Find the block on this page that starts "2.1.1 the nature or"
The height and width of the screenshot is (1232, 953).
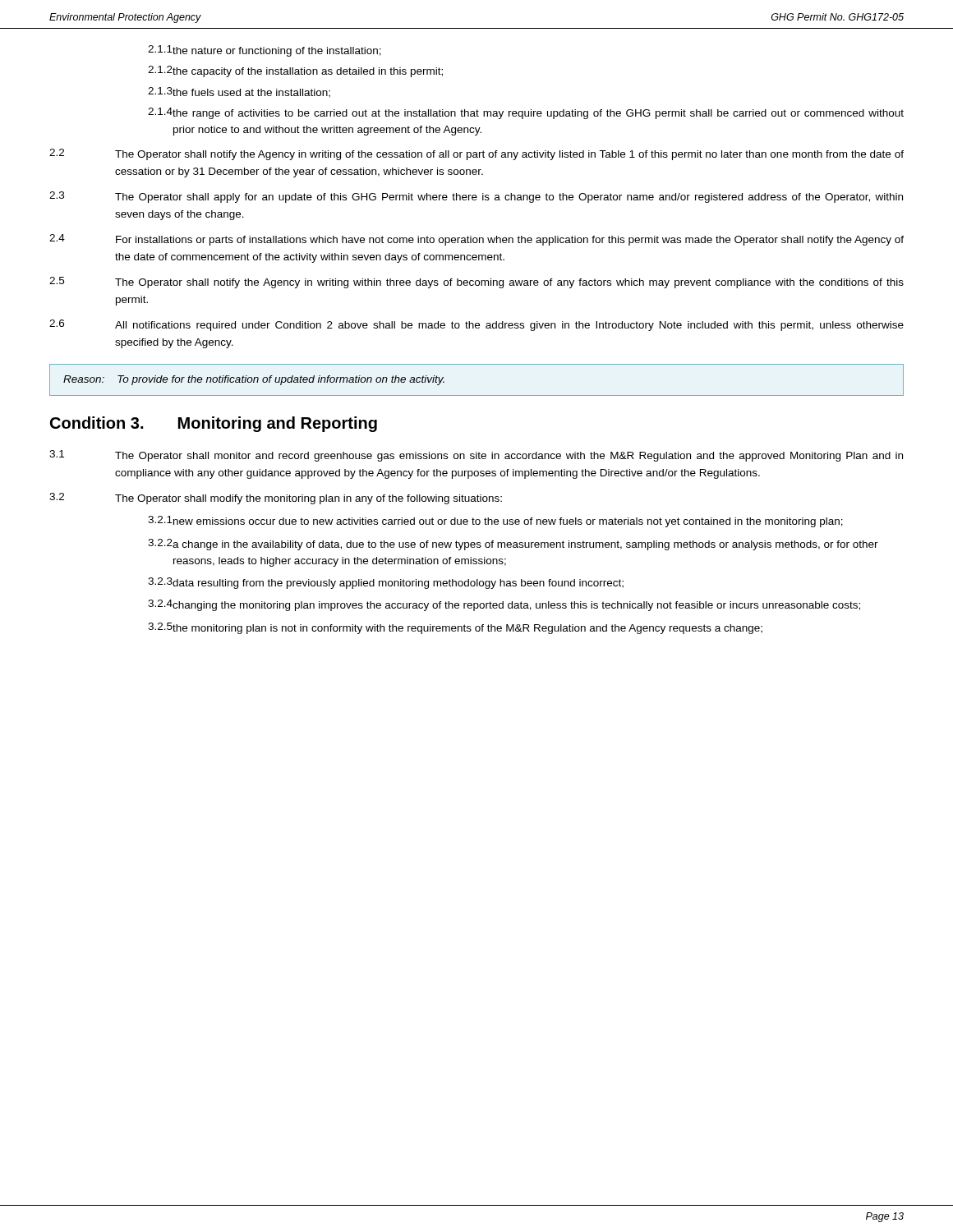pos(265,51)
